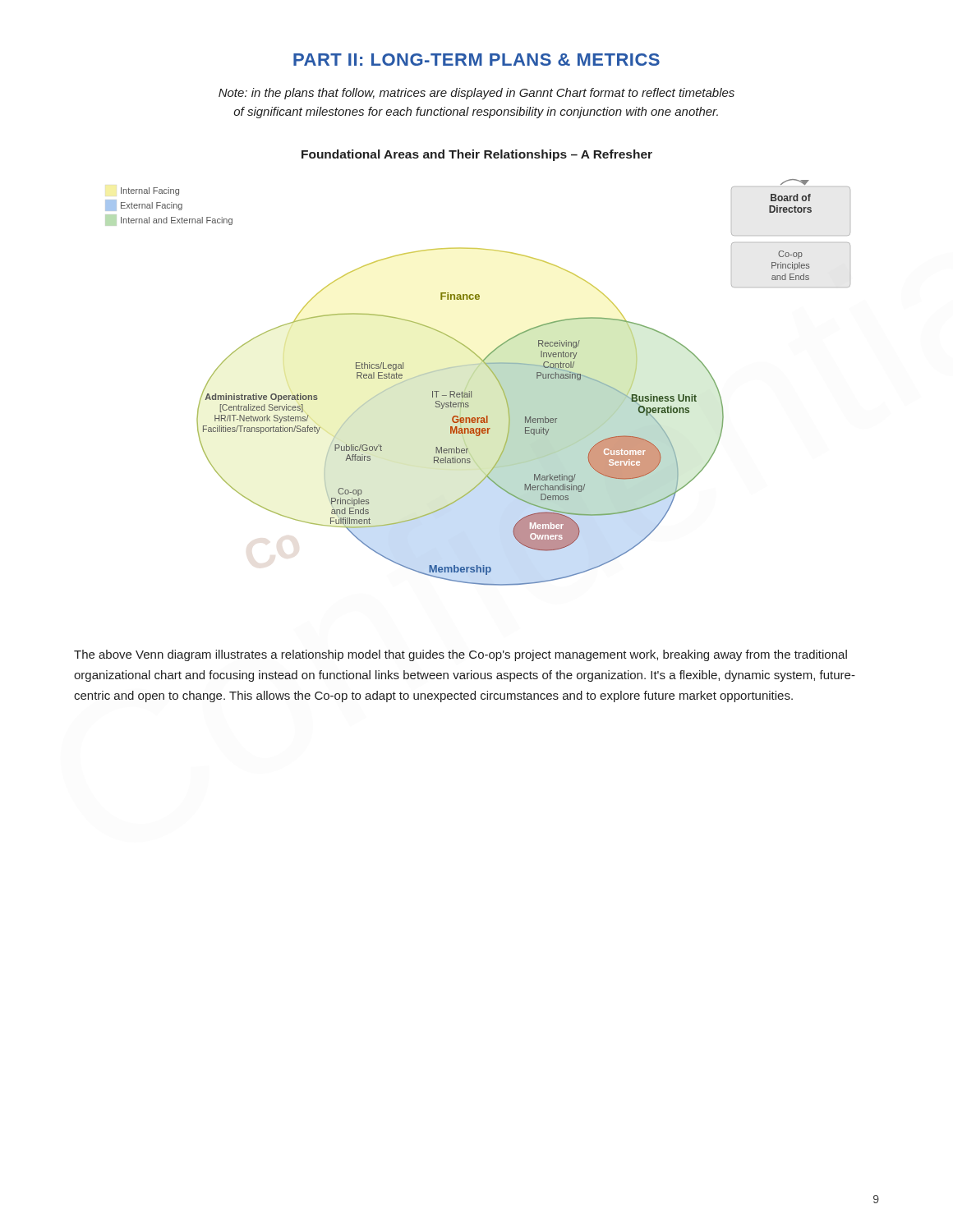The height and width of the screenshot is (1232, 953).
Task: Locate the text block that reads "Note: in the plans that"
Action: pos(476,102)
